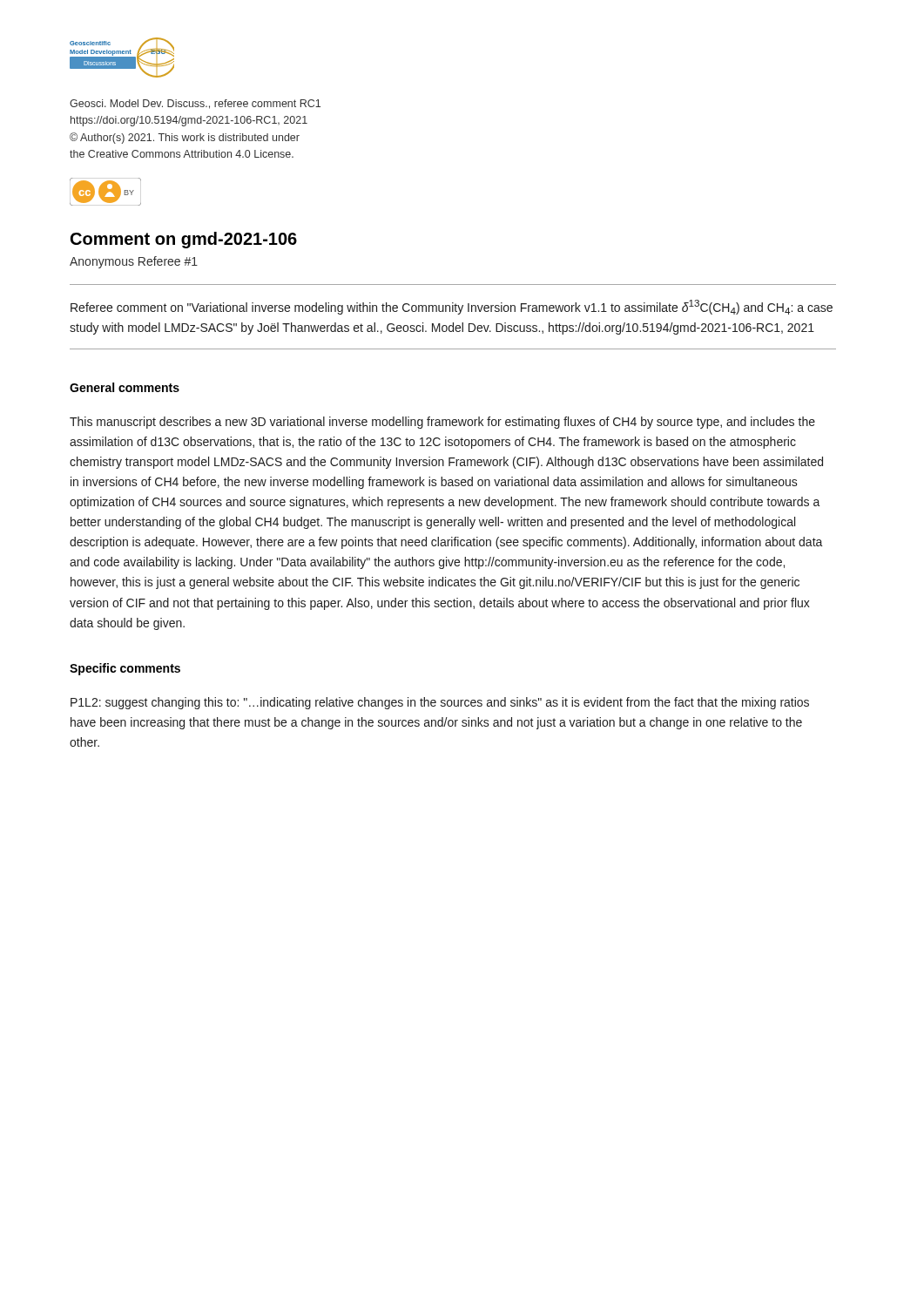Navigate to the text block starting "General comments"
The height and width of the screenshot is (1307, 924).
click(x=125, y=387)
